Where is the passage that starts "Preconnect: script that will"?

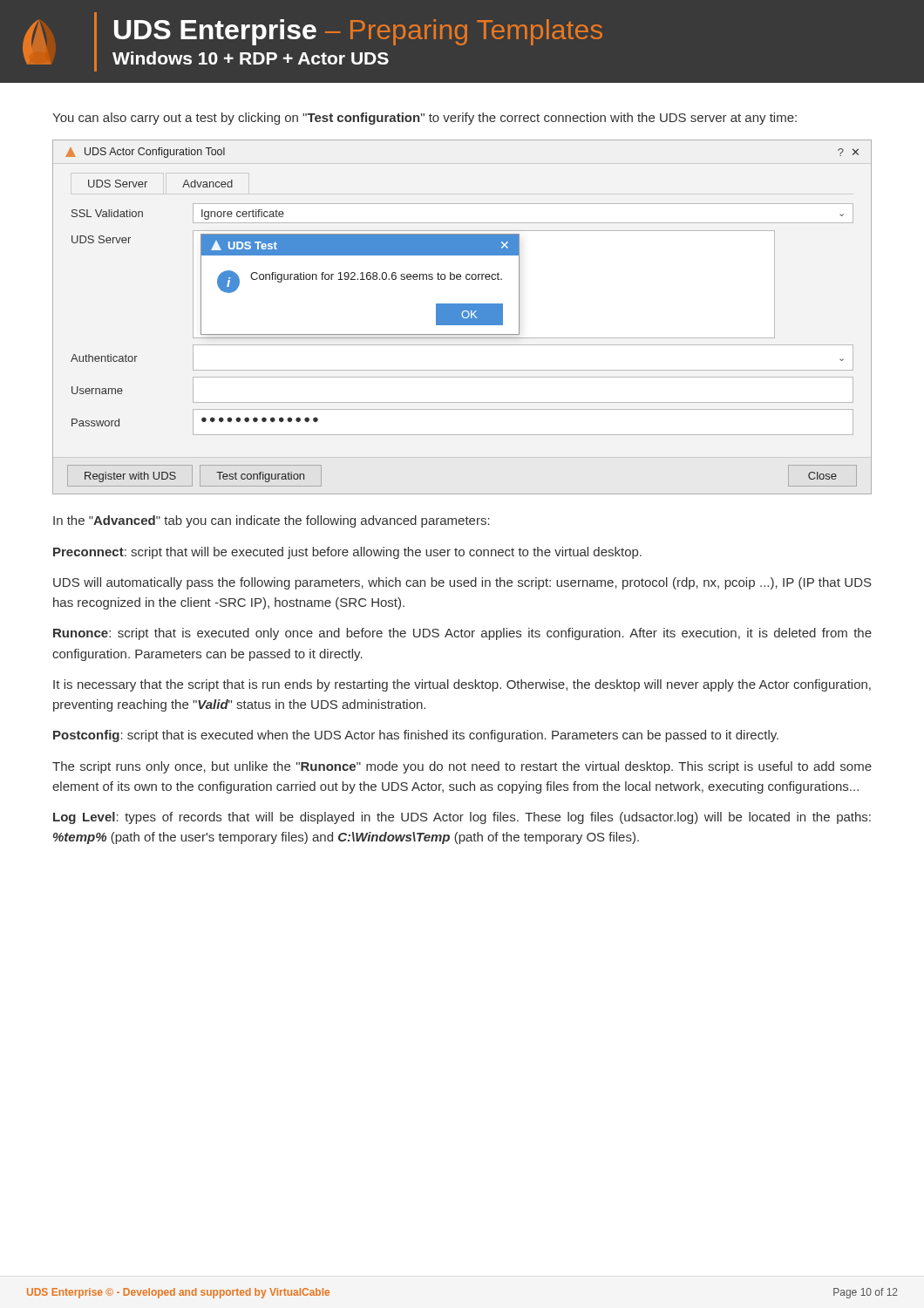347,551
